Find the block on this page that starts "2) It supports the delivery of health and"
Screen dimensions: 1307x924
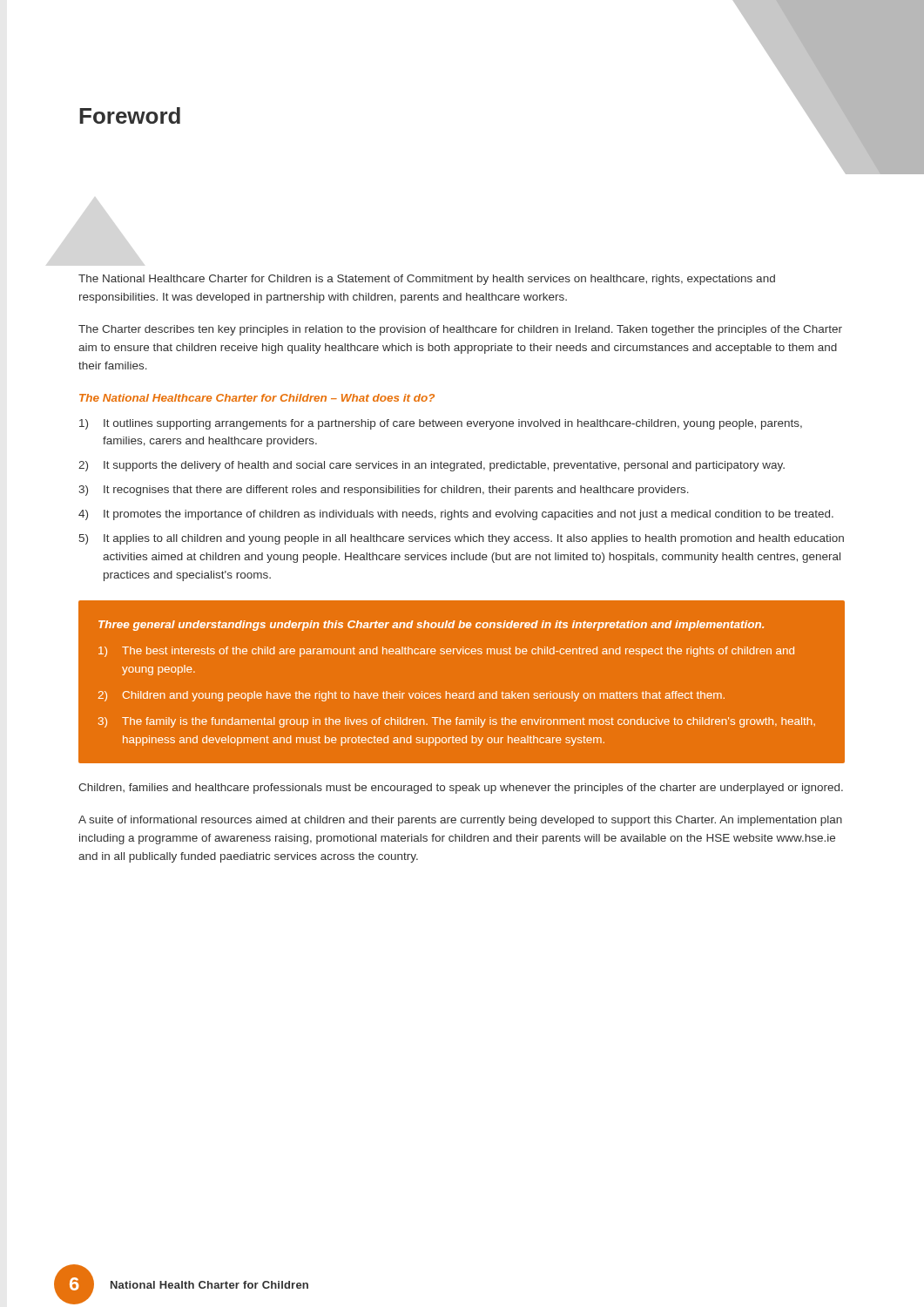(432, 466)
